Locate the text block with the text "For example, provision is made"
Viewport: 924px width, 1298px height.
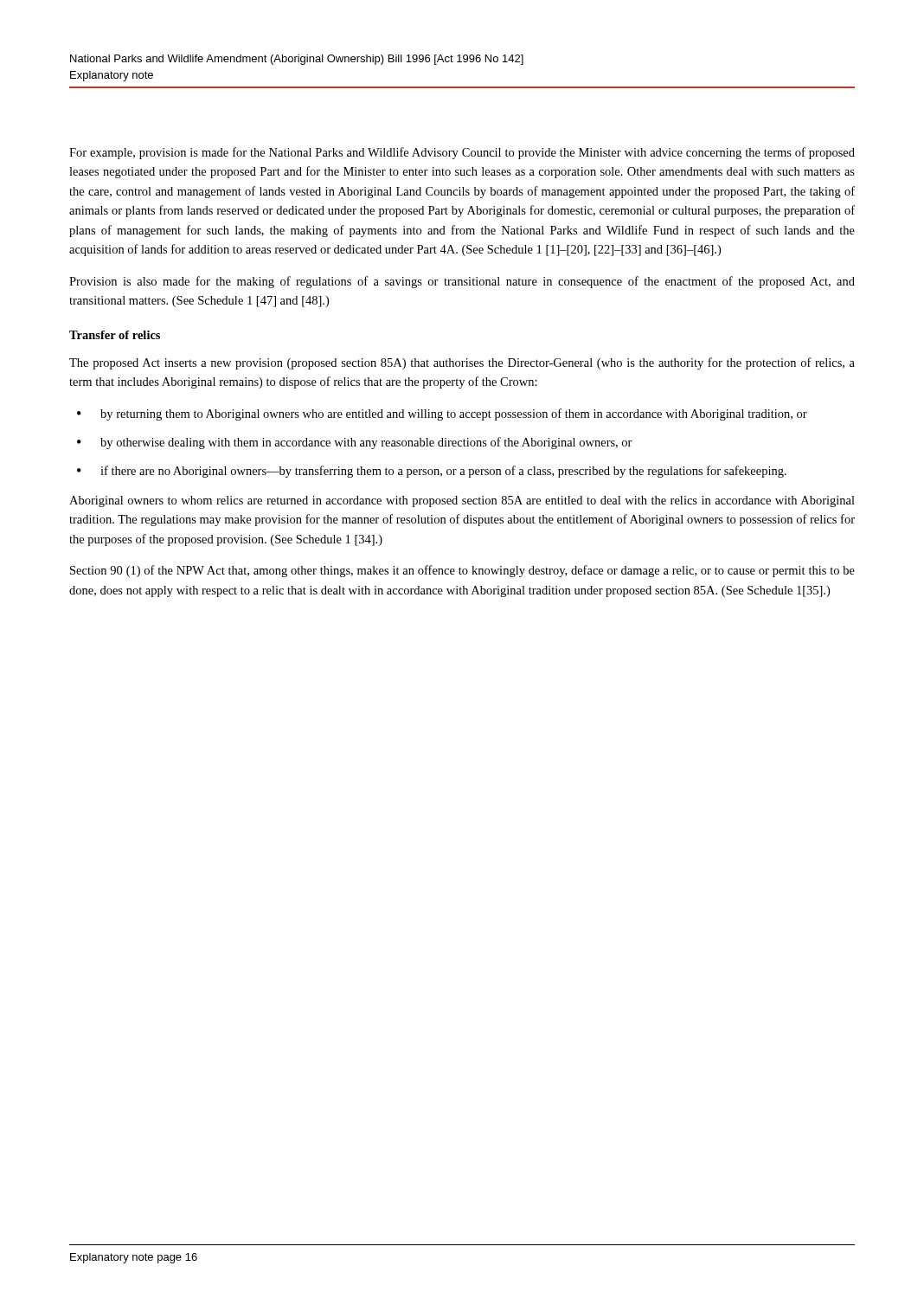[x=462, y=201]
